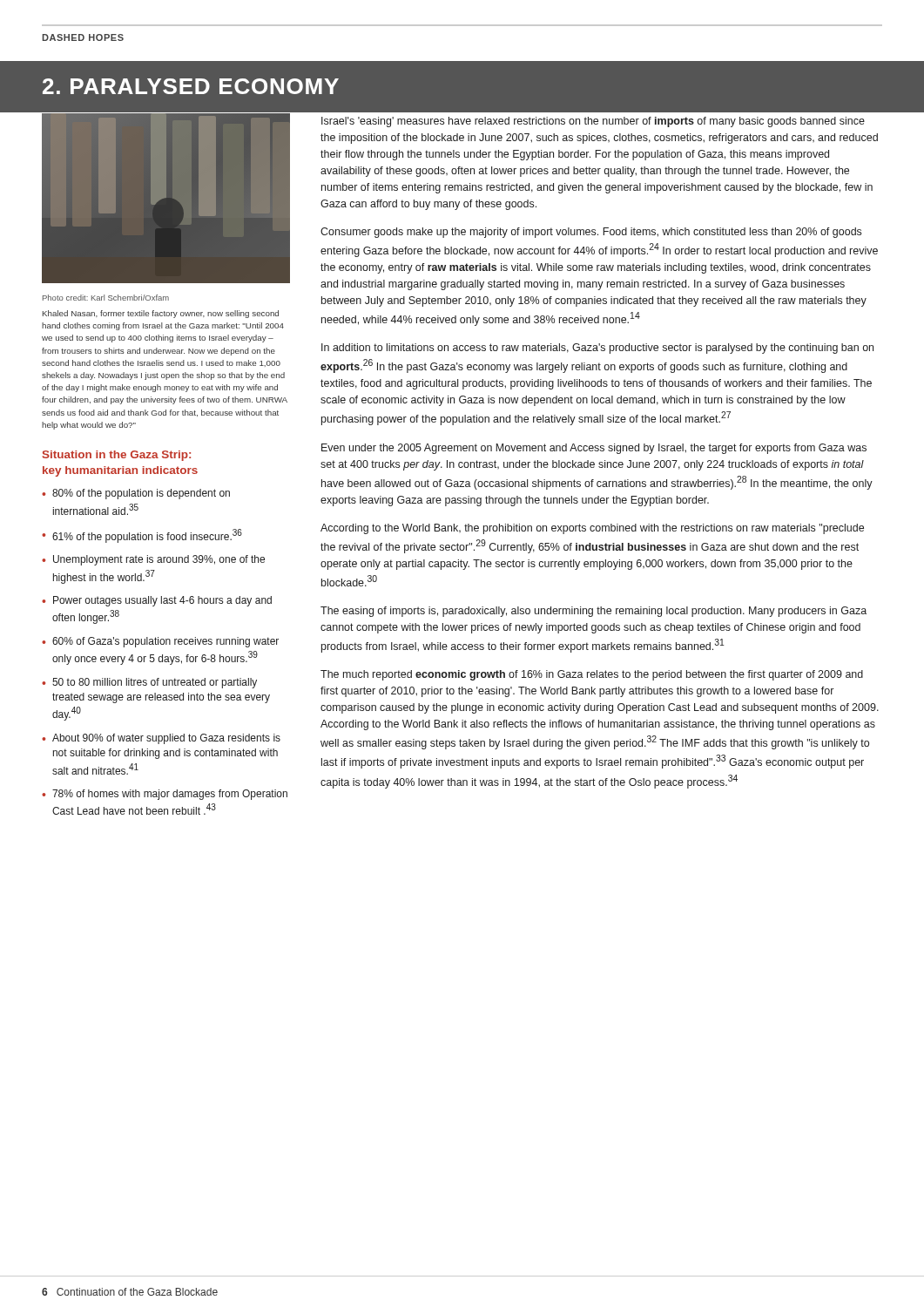This screenshot has width=924, height=1307.
Task: Click on the title that says "2. PARALYSED ECONOMY"
Action: point(191,87)
